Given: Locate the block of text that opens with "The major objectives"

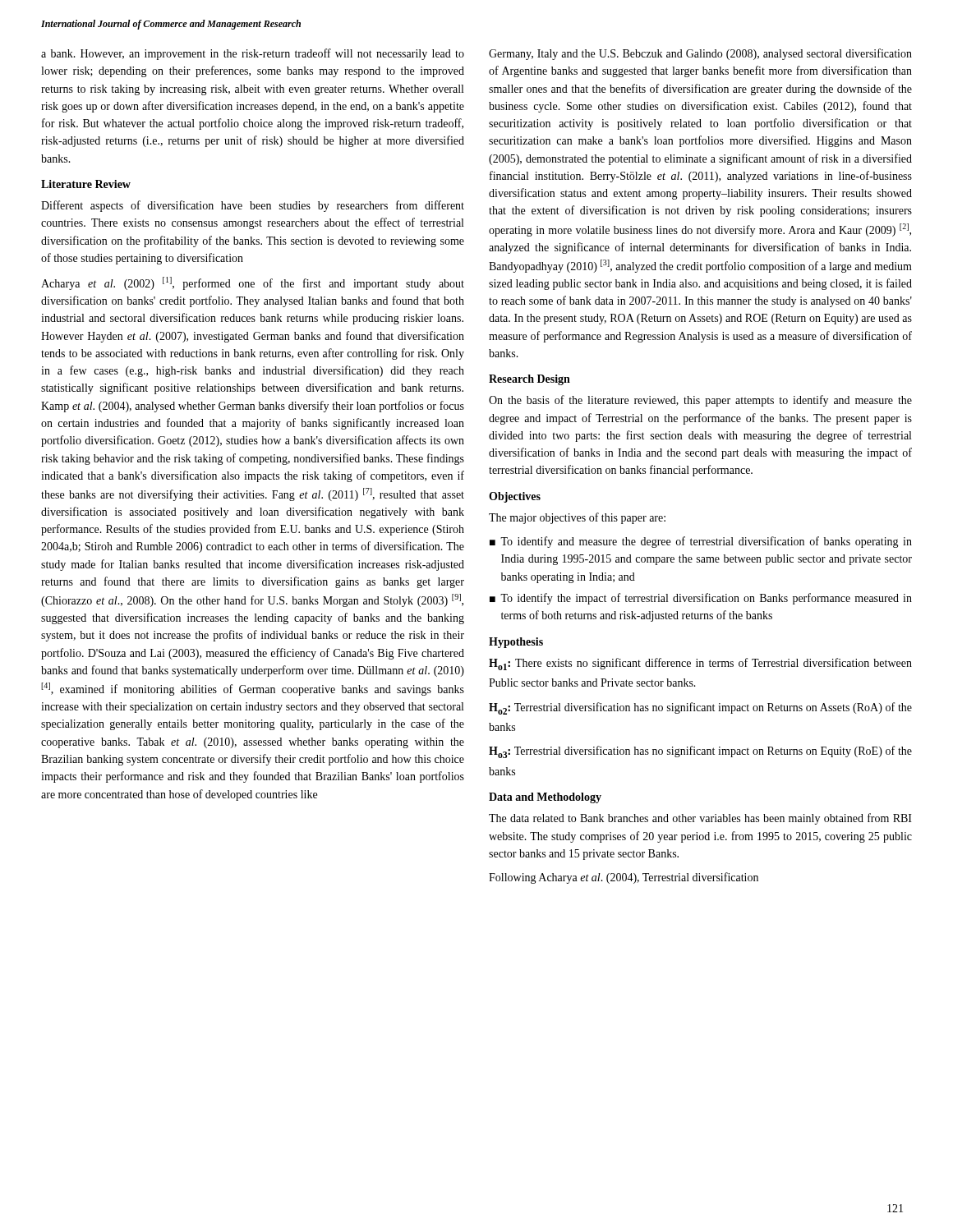Looking at the screenshot, I should coord(577,518).
